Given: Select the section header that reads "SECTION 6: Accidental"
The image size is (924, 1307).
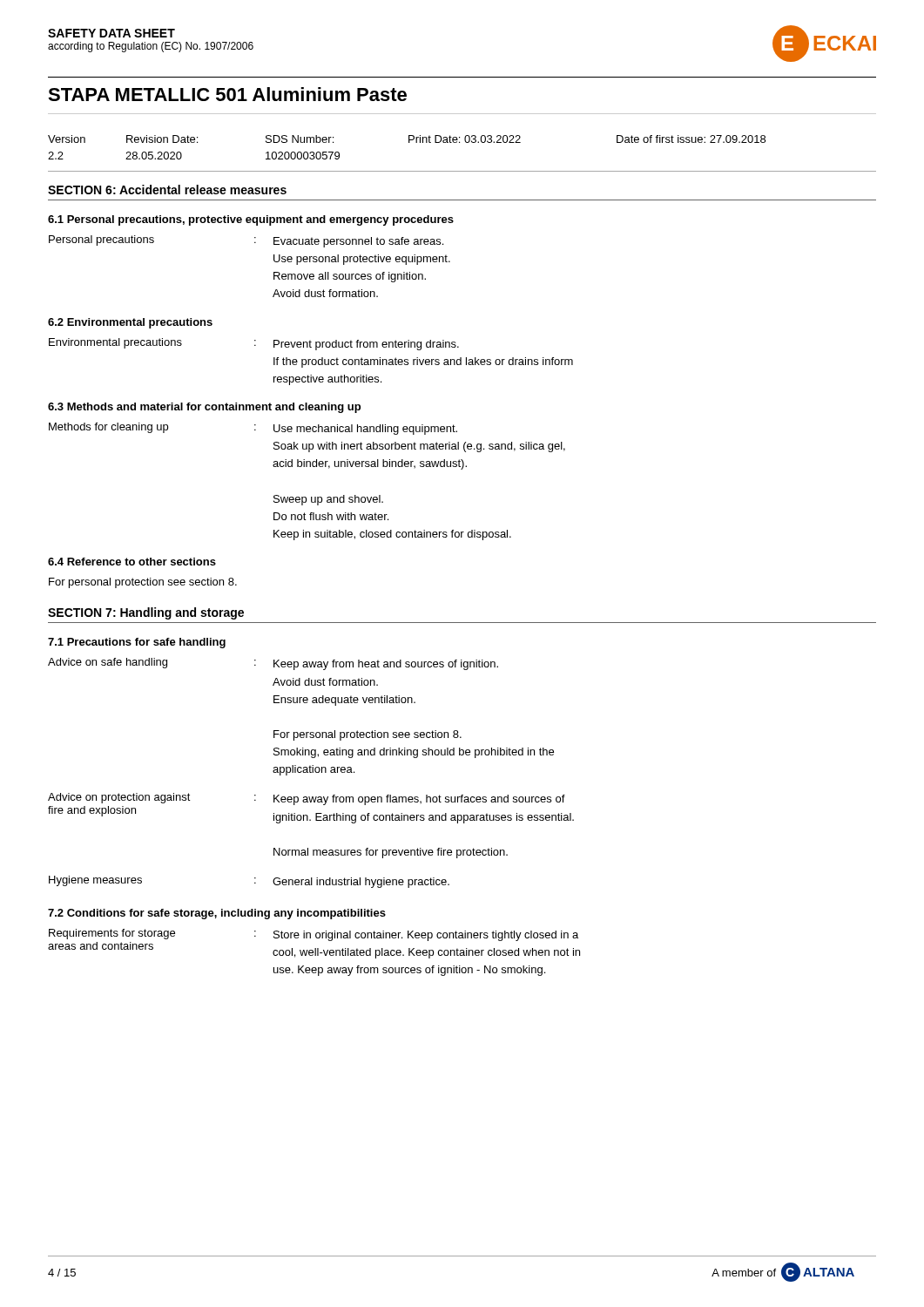Looking at the screenshot, I should coord(167,190).
